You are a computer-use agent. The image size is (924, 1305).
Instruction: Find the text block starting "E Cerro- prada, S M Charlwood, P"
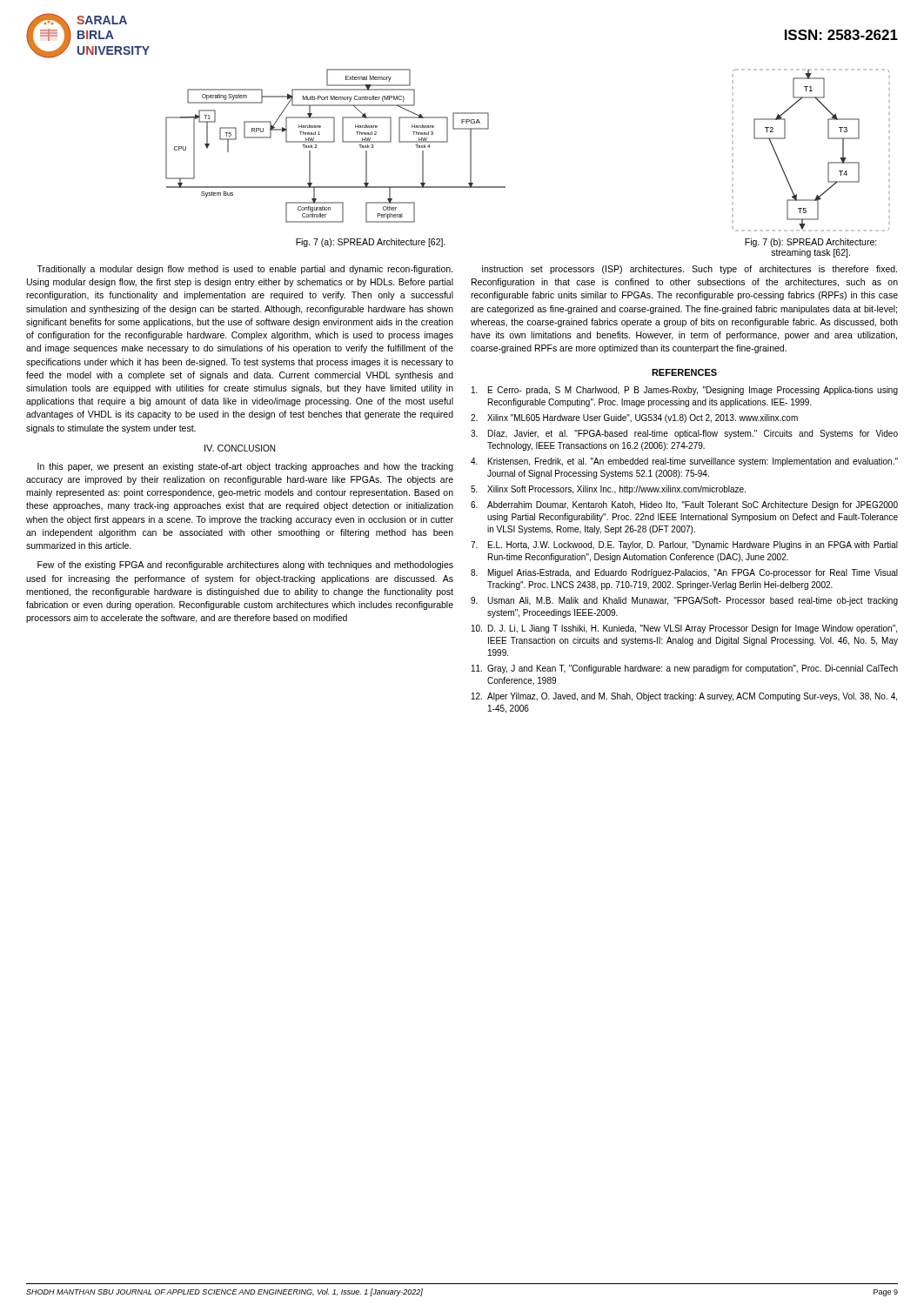pyautogui.click(x=684, y=397)
